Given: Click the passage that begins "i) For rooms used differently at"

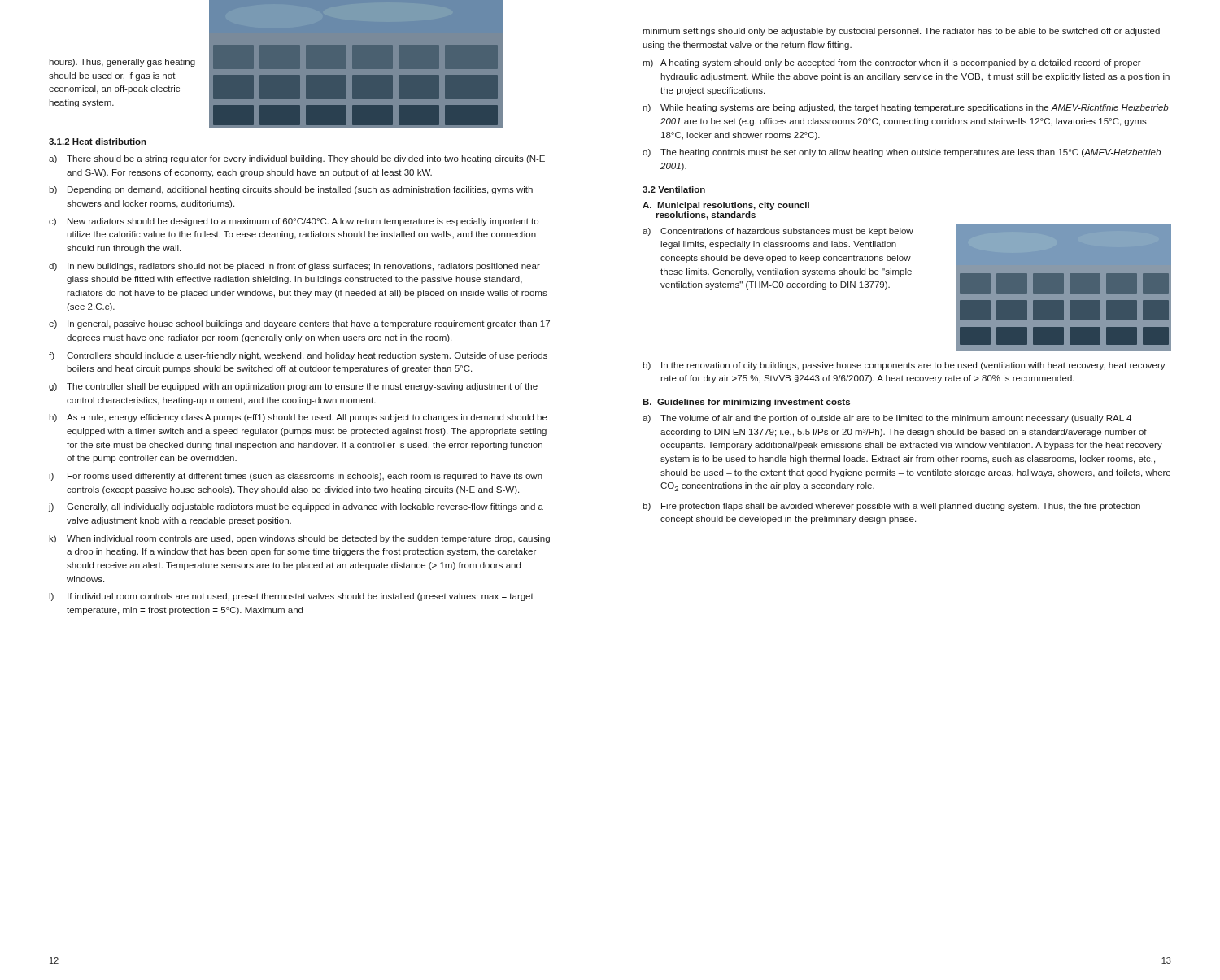Looking at the screenshot, I should [301, 483].
